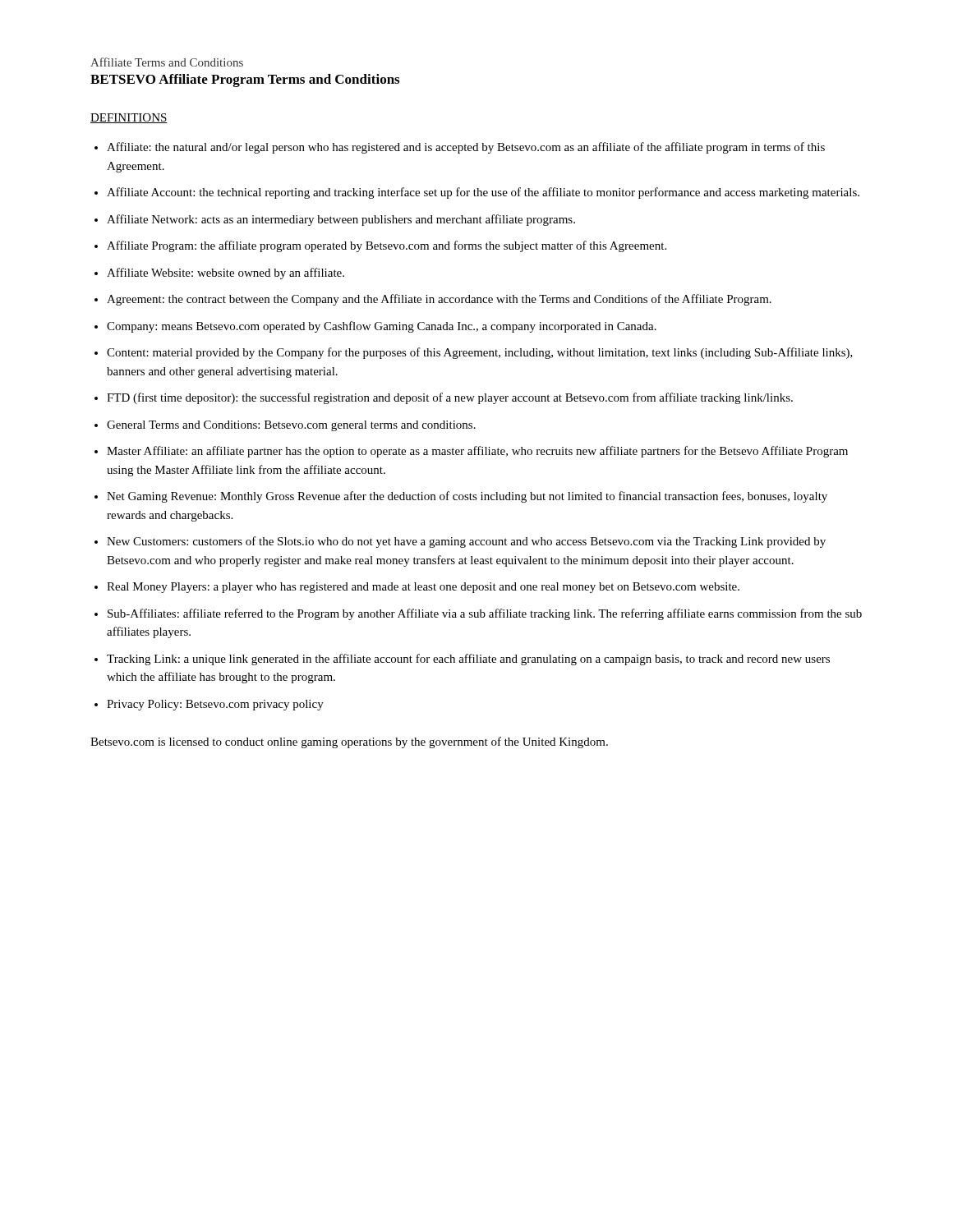Select the element starting "Master Affiliate: an affiliate partner has"

[485, 460]
